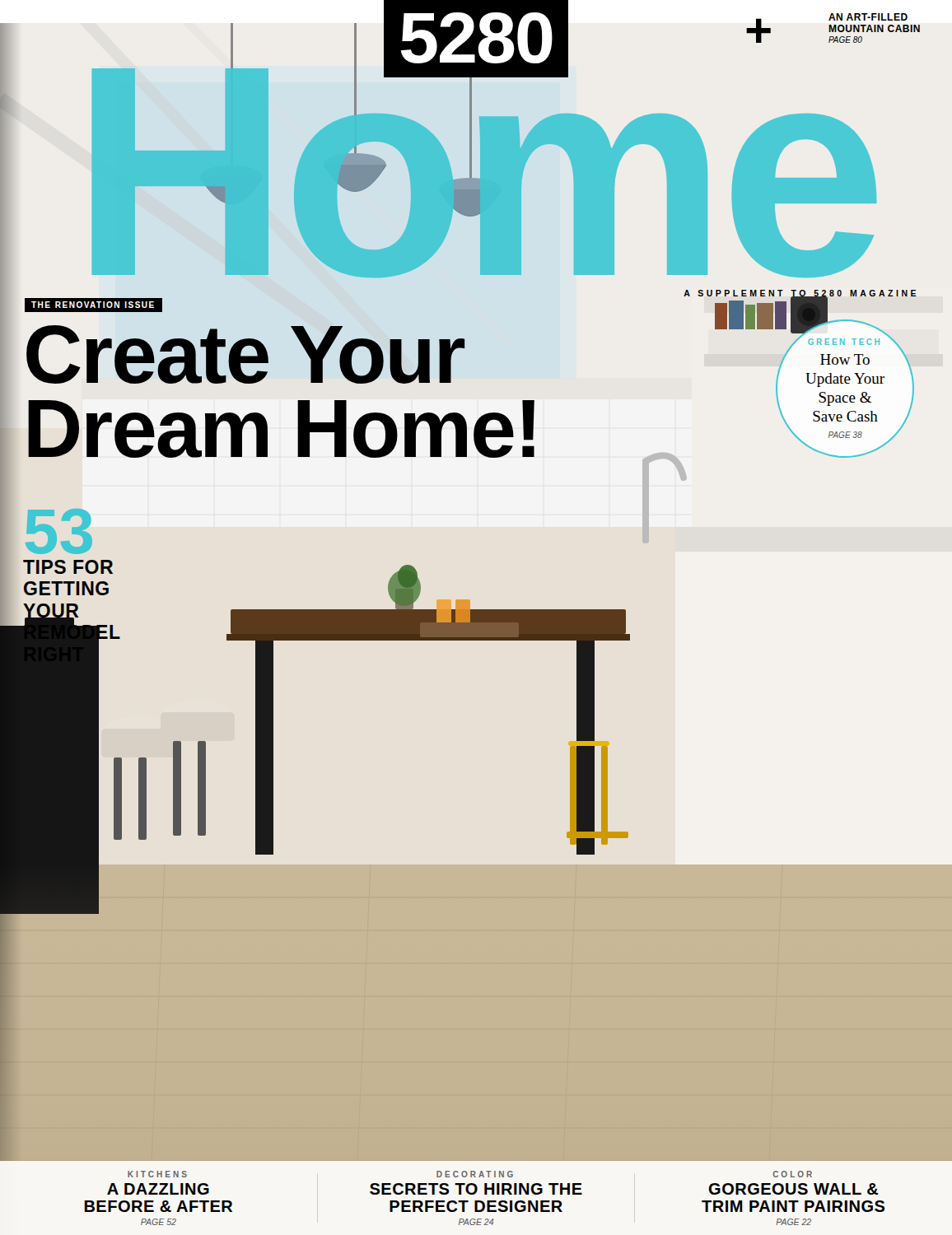Find the text block that says "GREEN TECH How ToUpdate YourSpace"
This screenshot has height=1235, width=952.
pos(845,389)
